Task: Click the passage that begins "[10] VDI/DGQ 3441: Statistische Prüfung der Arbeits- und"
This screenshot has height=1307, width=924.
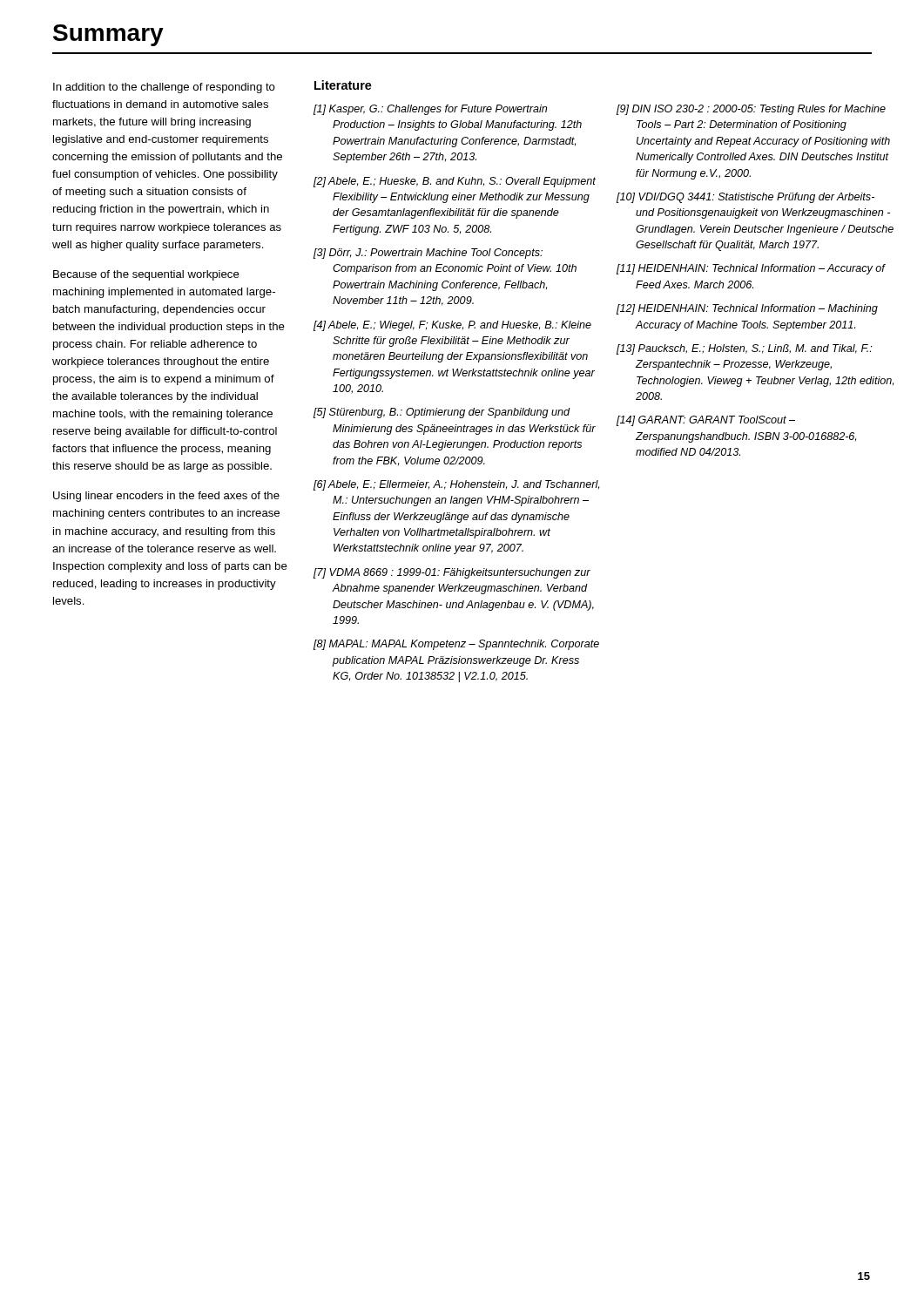Action: (x=765, y=221)
